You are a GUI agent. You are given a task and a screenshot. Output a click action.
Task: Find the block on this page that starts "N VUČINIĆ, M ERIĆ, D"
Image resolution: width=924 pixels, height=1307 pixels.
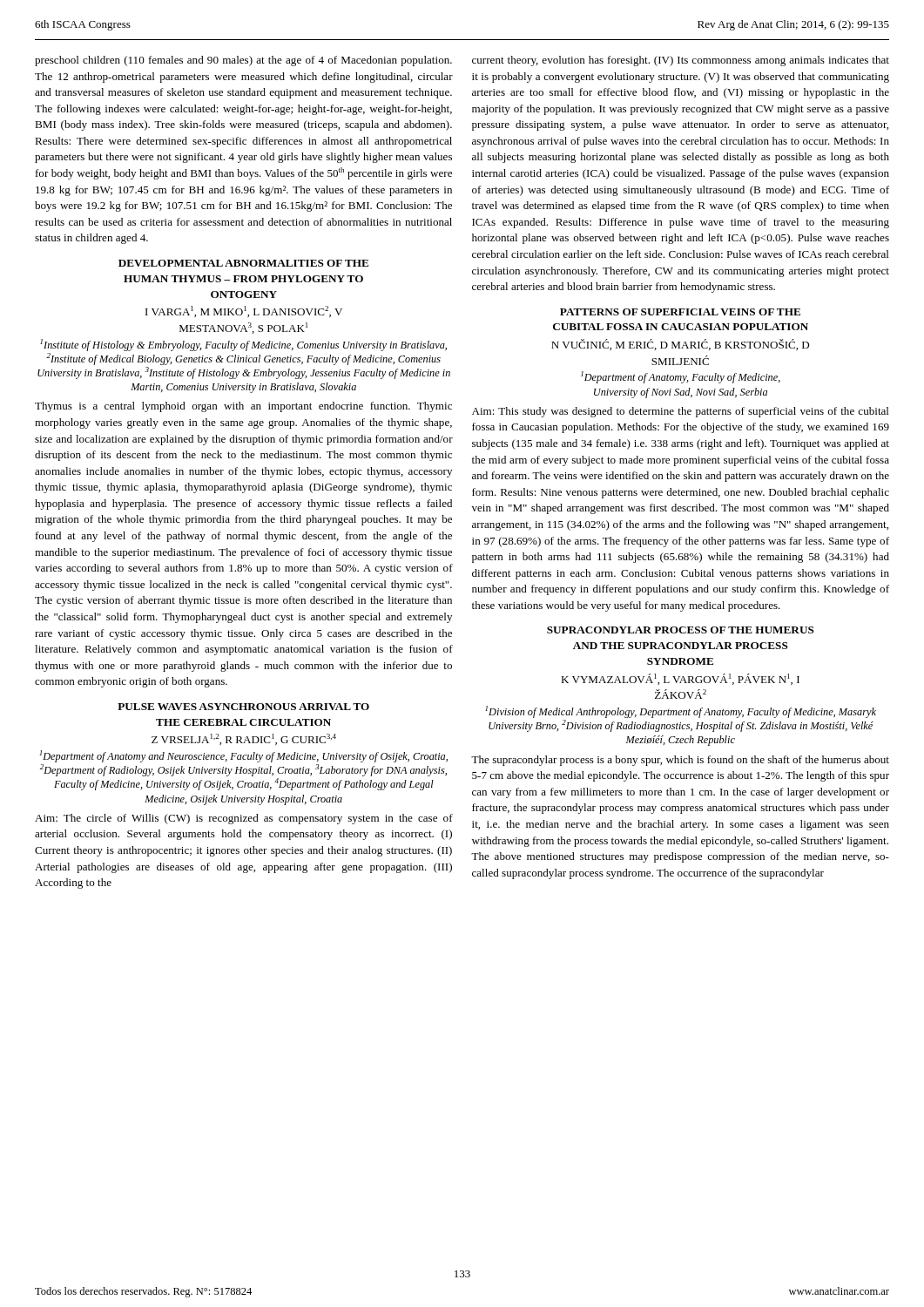tap(680, 476)
